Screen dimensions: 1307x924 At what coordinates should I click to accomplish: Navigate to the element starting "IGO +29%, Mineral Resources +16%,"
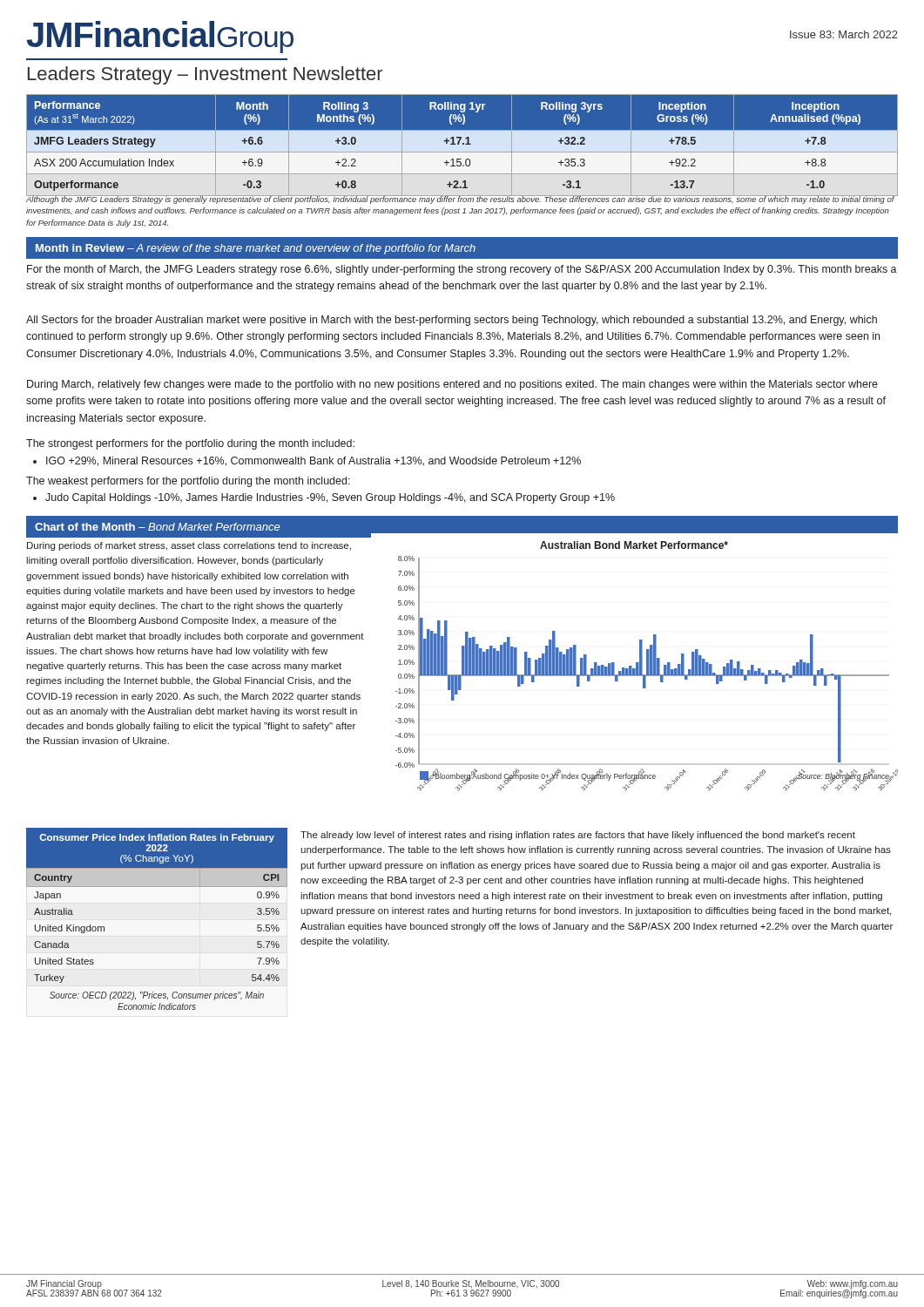point(472,462)
